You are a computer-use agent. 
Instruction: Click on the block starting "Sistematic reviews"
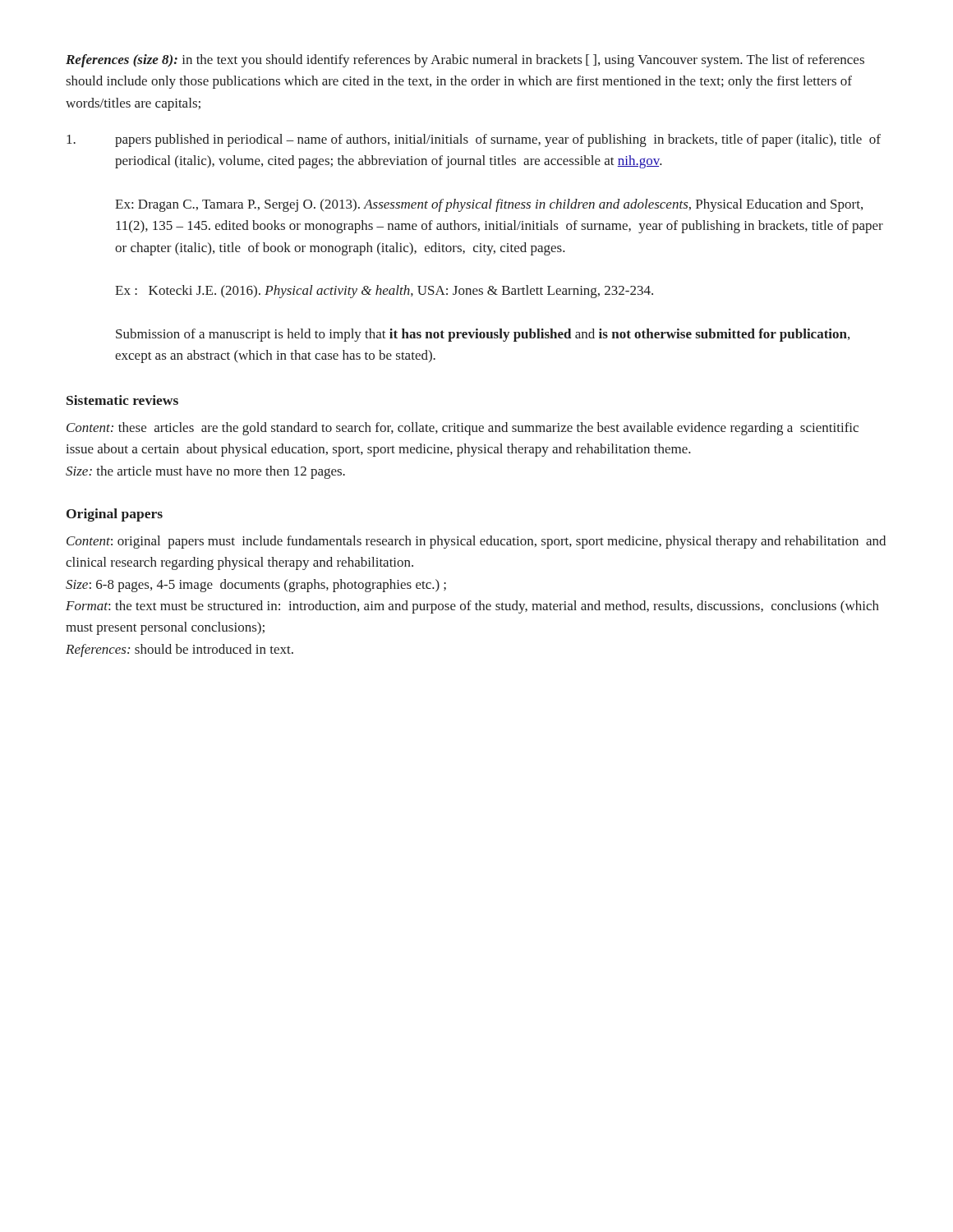click(122, 400)
